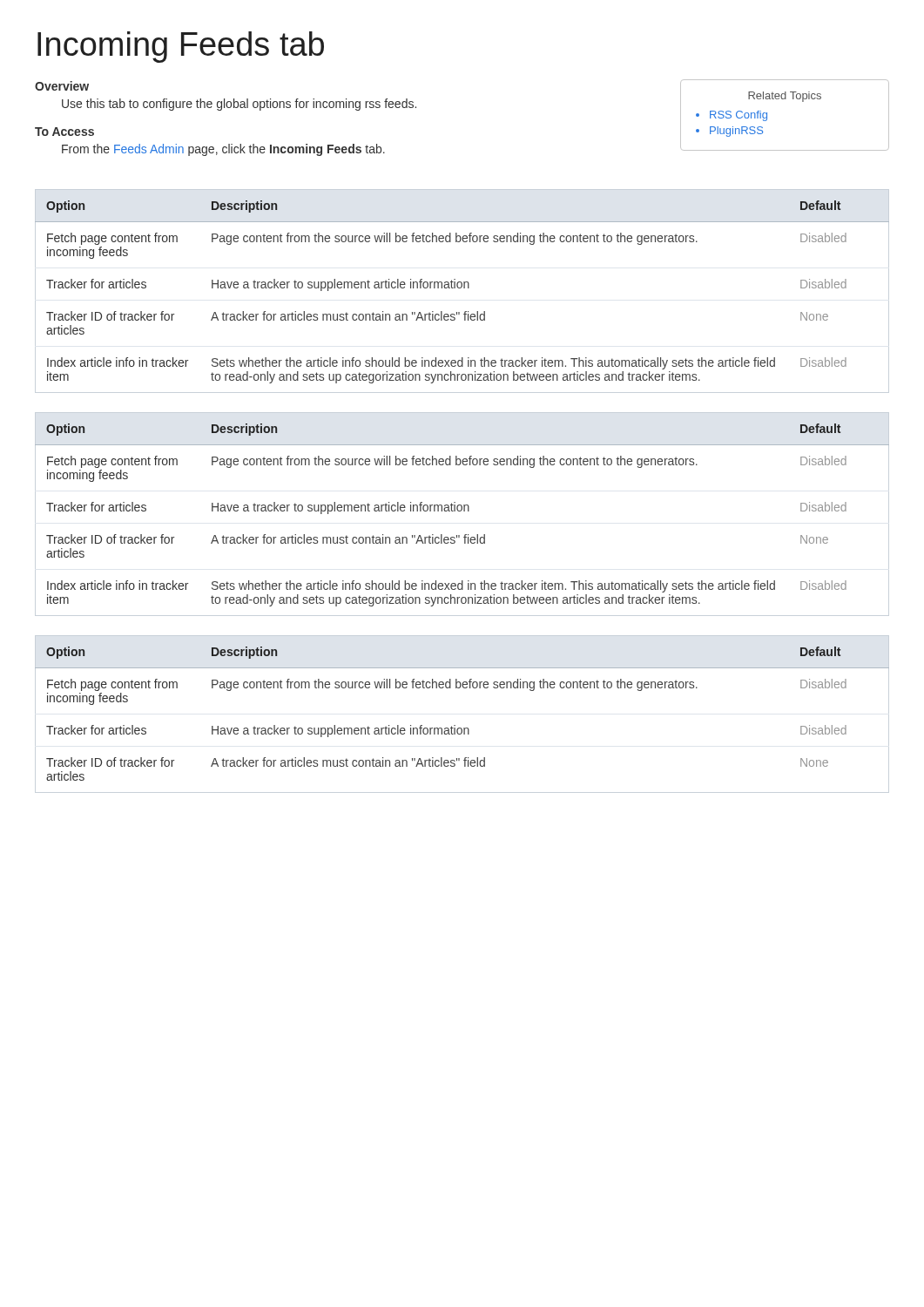924x1307 pixels.
Task: Locate the passage starting "Related Topics RSS Config PluginRSS"
Action: 785,115
